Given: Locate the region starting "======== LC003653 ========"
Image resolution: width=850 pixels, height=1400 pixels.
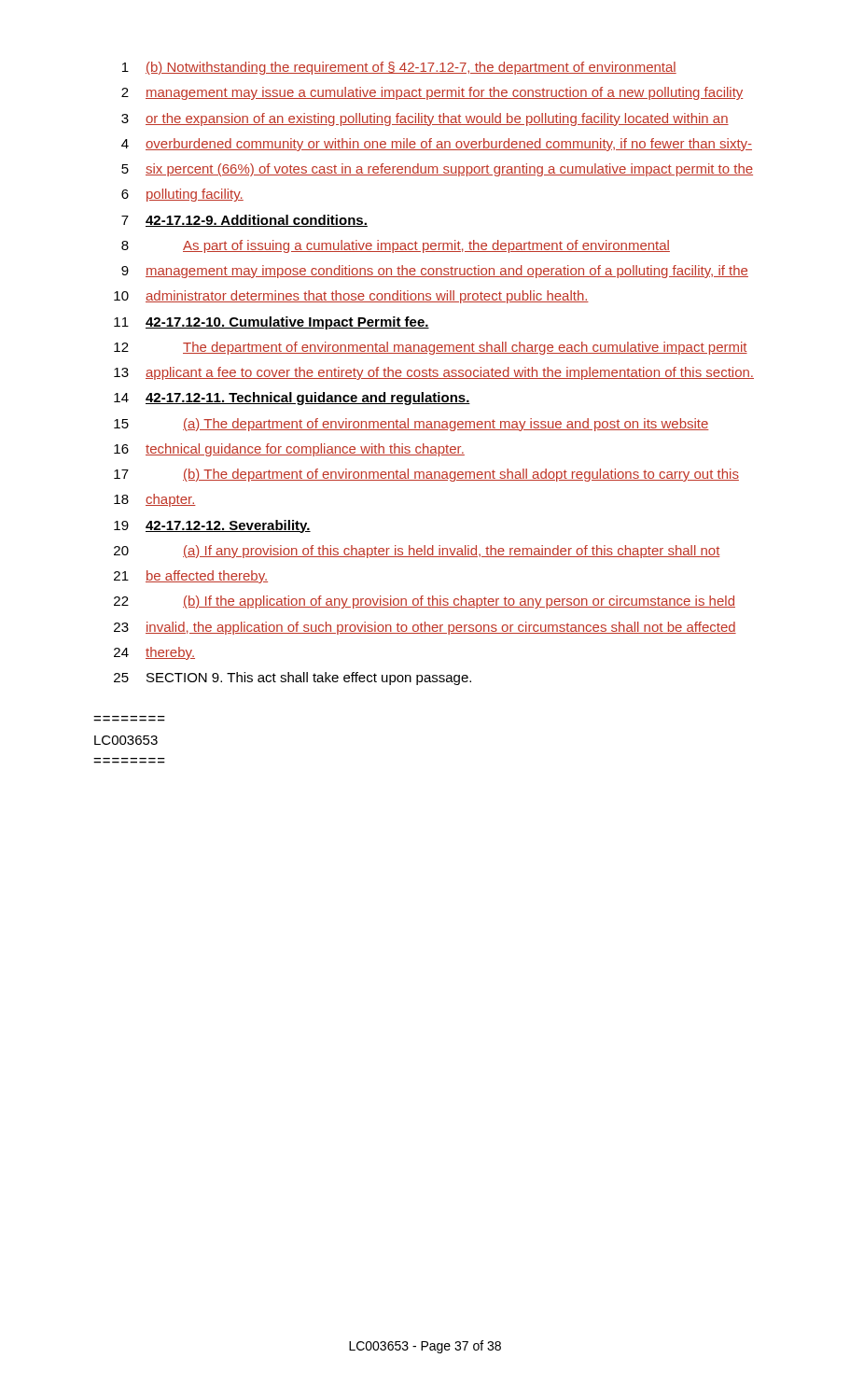Looking at the screenshot, I should pos(126,740).
